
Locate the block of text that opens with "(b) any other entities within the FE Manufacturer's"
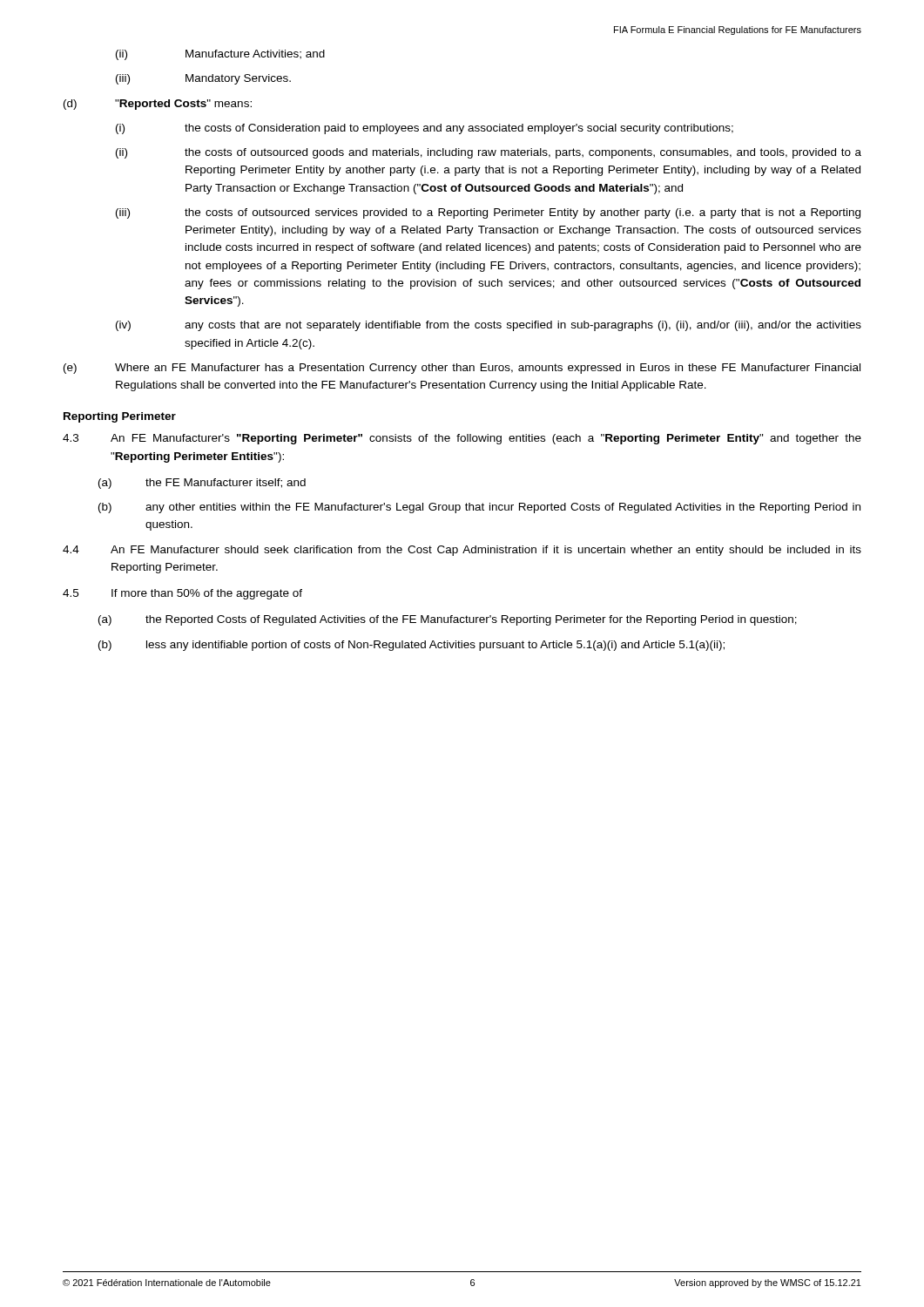point(462,516)
